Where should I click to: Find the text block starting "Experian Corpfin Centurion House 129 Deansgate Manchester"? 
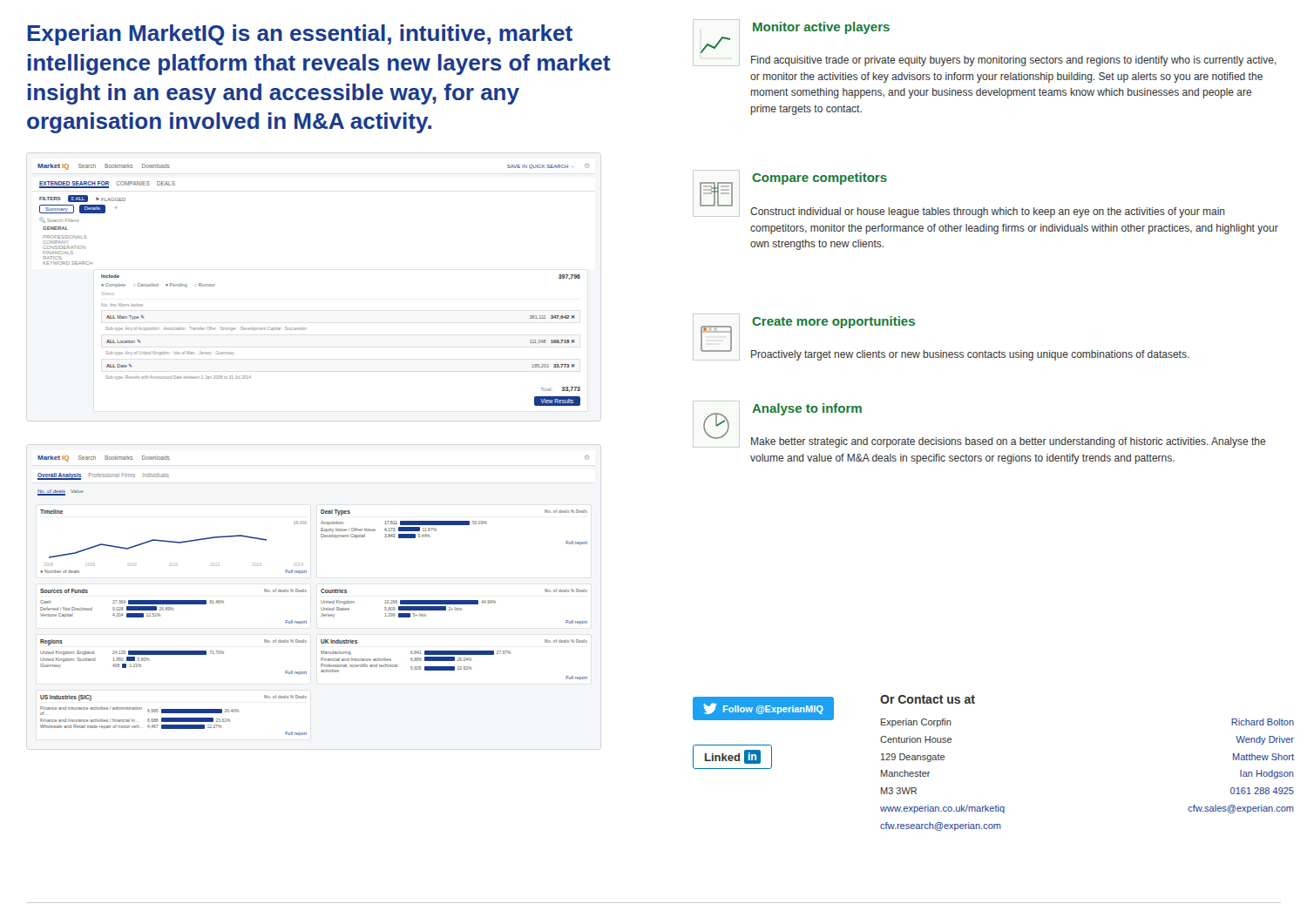tap(916, 723)
